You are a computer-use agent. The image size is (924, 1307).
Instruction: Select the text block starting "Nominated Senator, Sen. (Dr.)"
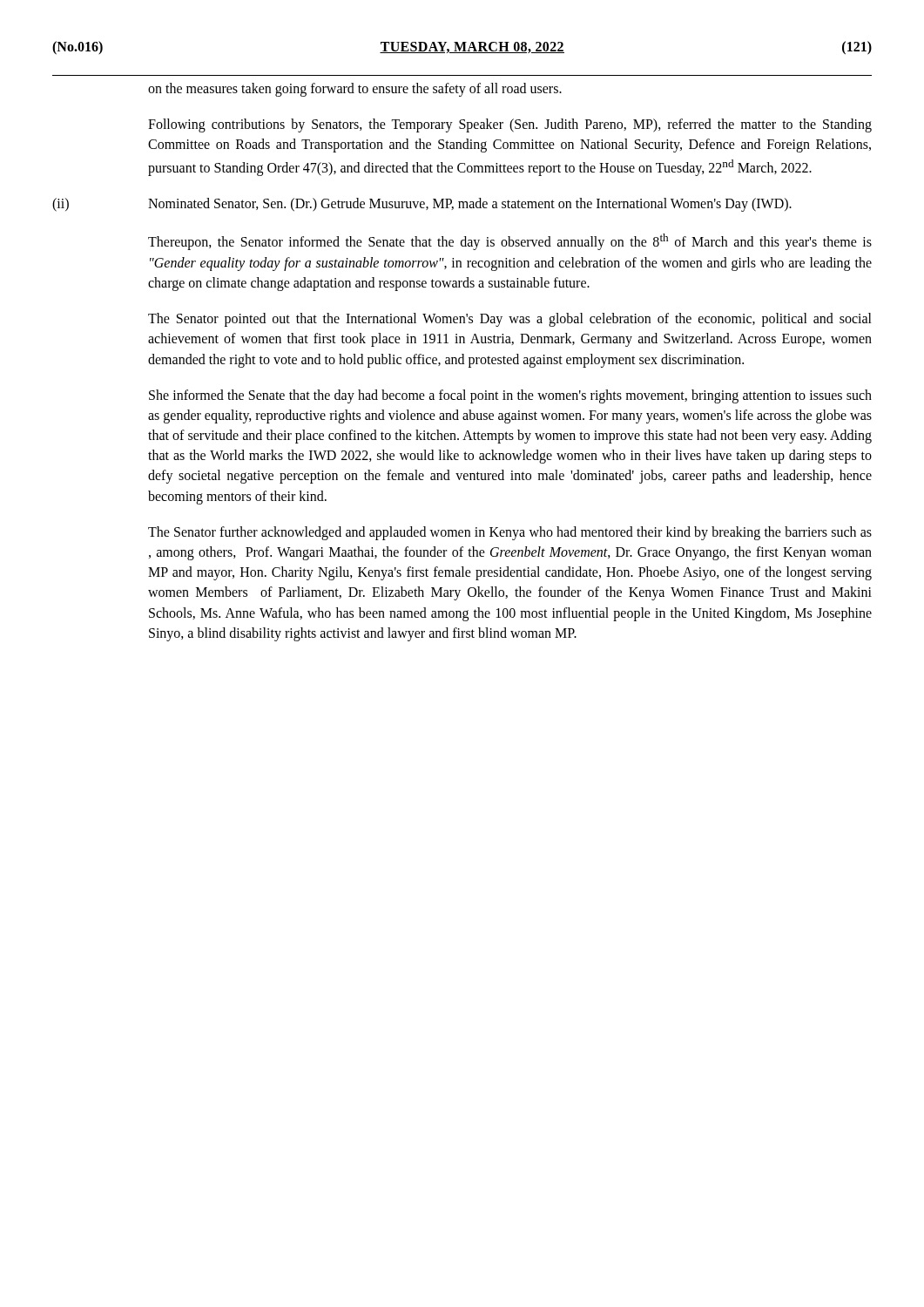click(470, 204)
